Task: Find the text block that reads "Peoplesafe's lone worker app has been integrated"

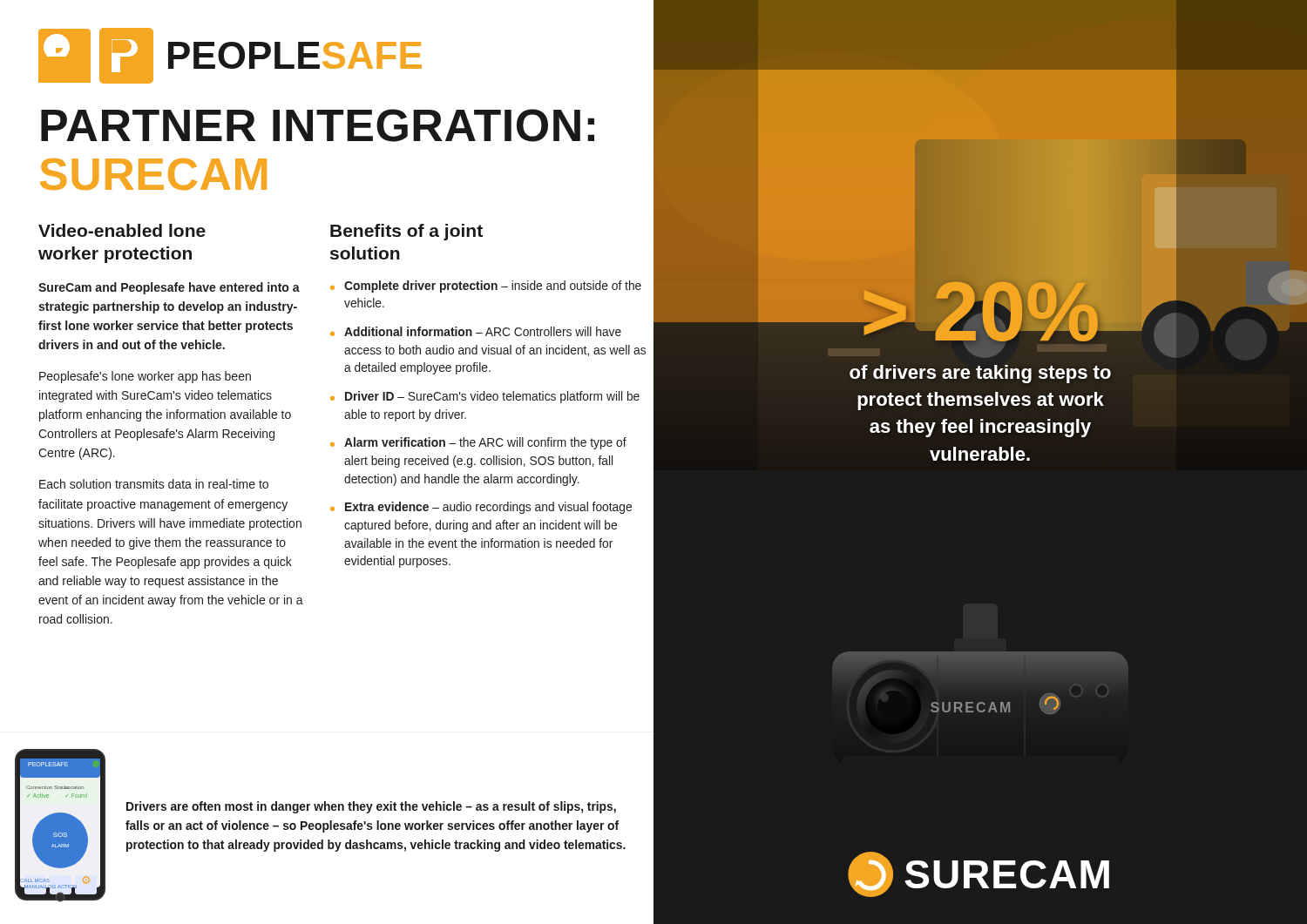Action: point(165,415)
